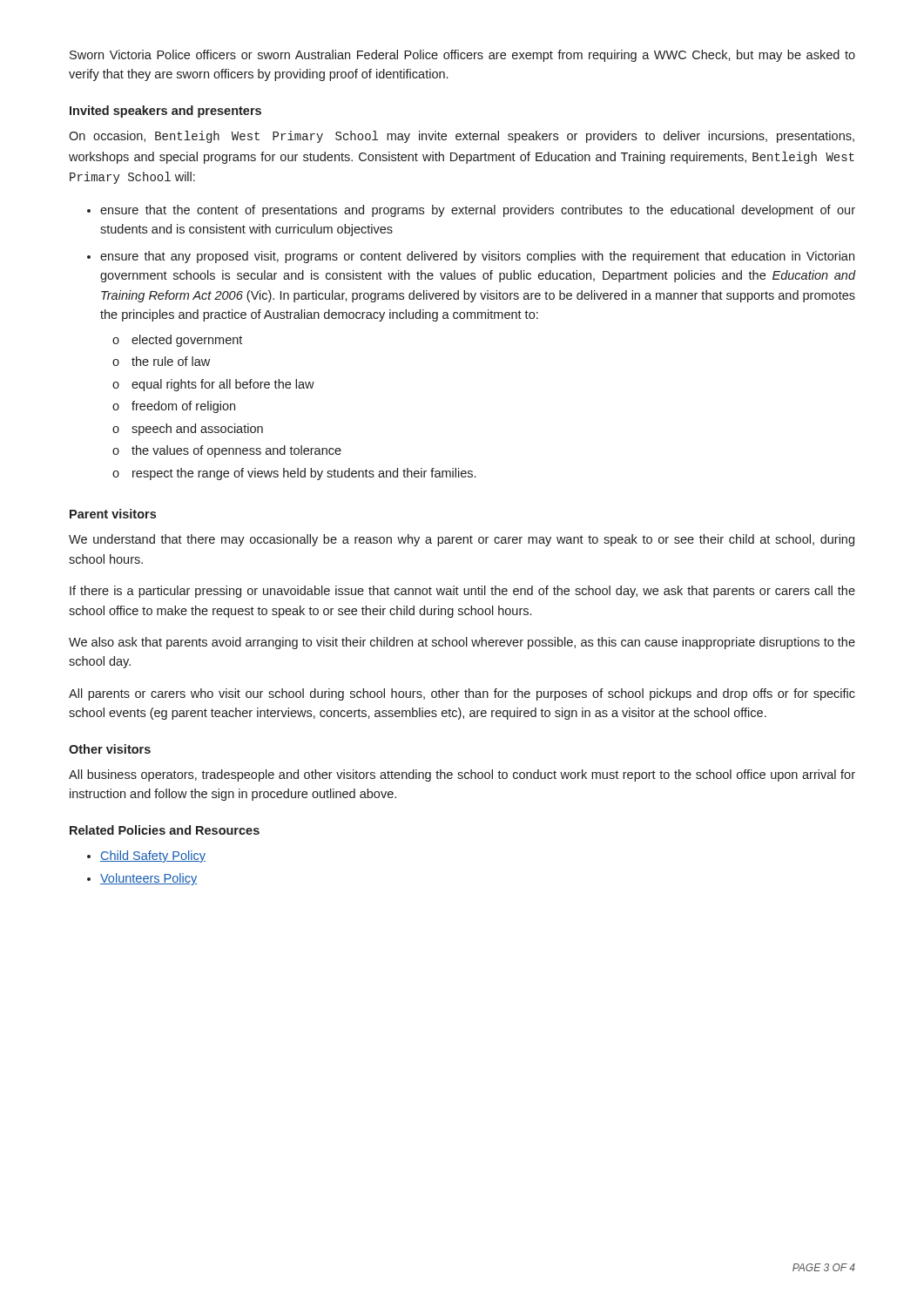This screenshot has width=924, height=1307.
Task: Find the list item that reads "ensure that the content of presentations and"
Action: pyautogui.click(x=471, y=211)
